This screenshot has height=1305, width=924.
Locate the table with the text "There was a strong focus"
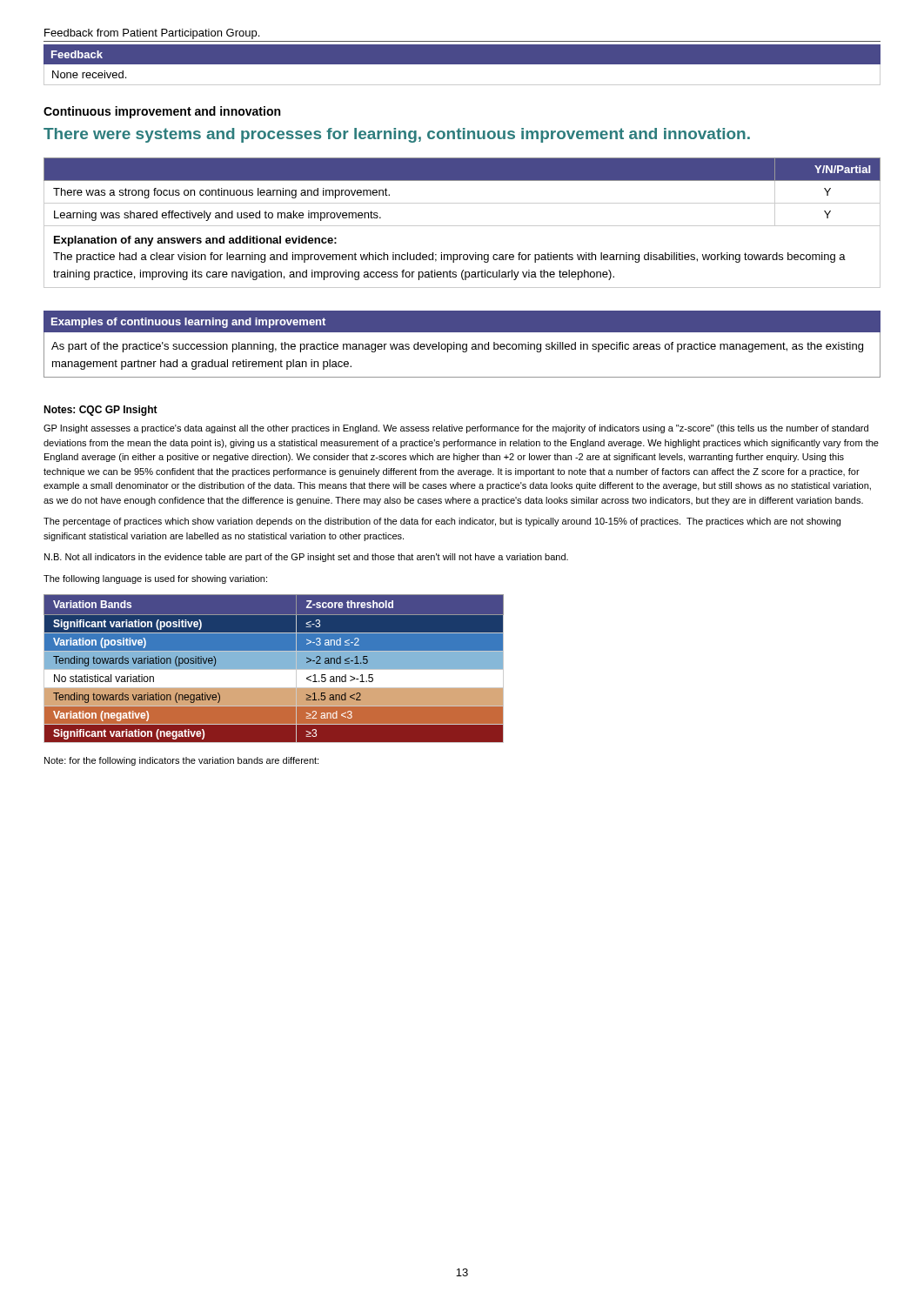(x=462, y=192)
